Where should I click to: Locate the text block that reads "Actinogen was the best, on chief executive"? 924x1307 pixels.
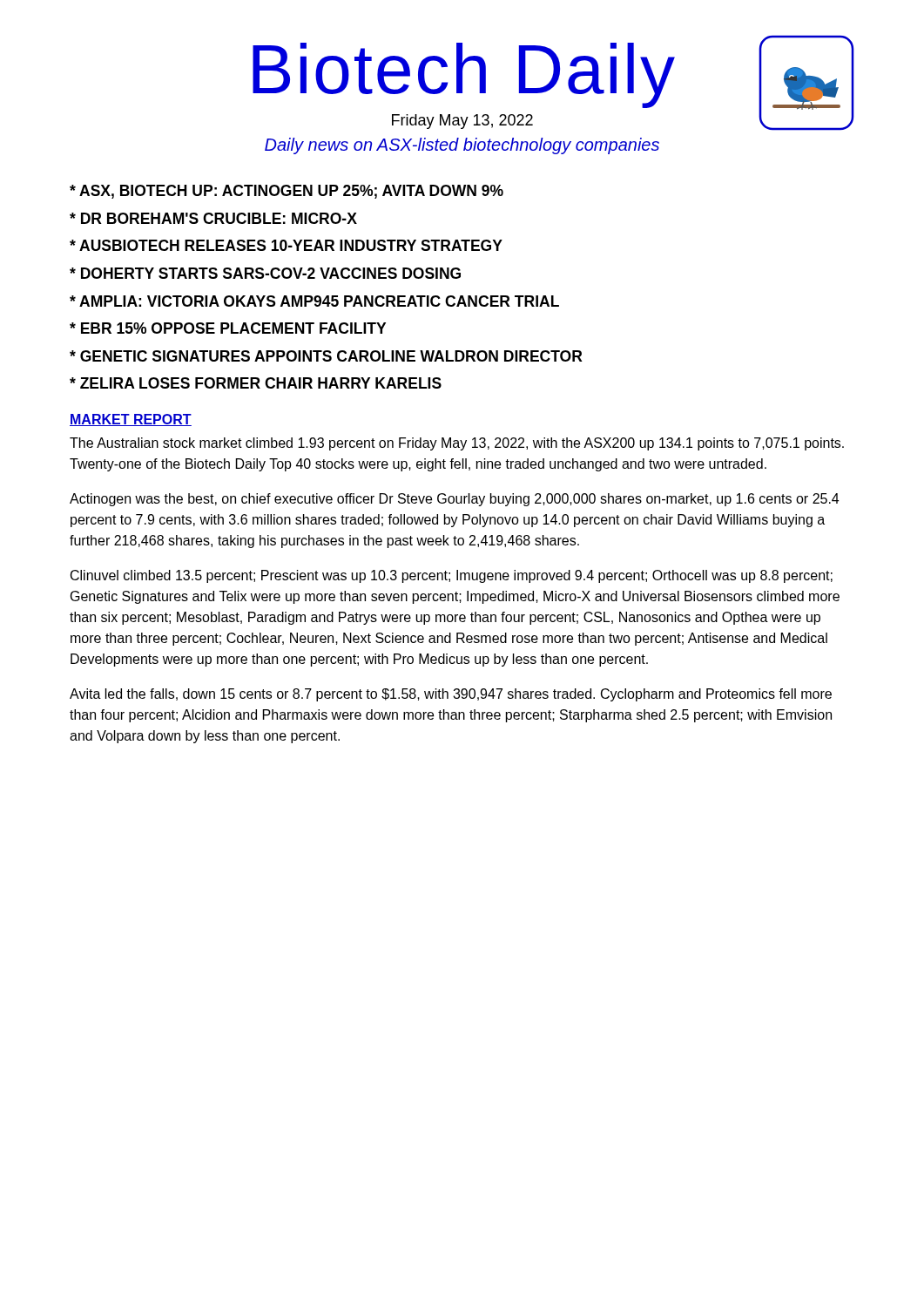455,520
